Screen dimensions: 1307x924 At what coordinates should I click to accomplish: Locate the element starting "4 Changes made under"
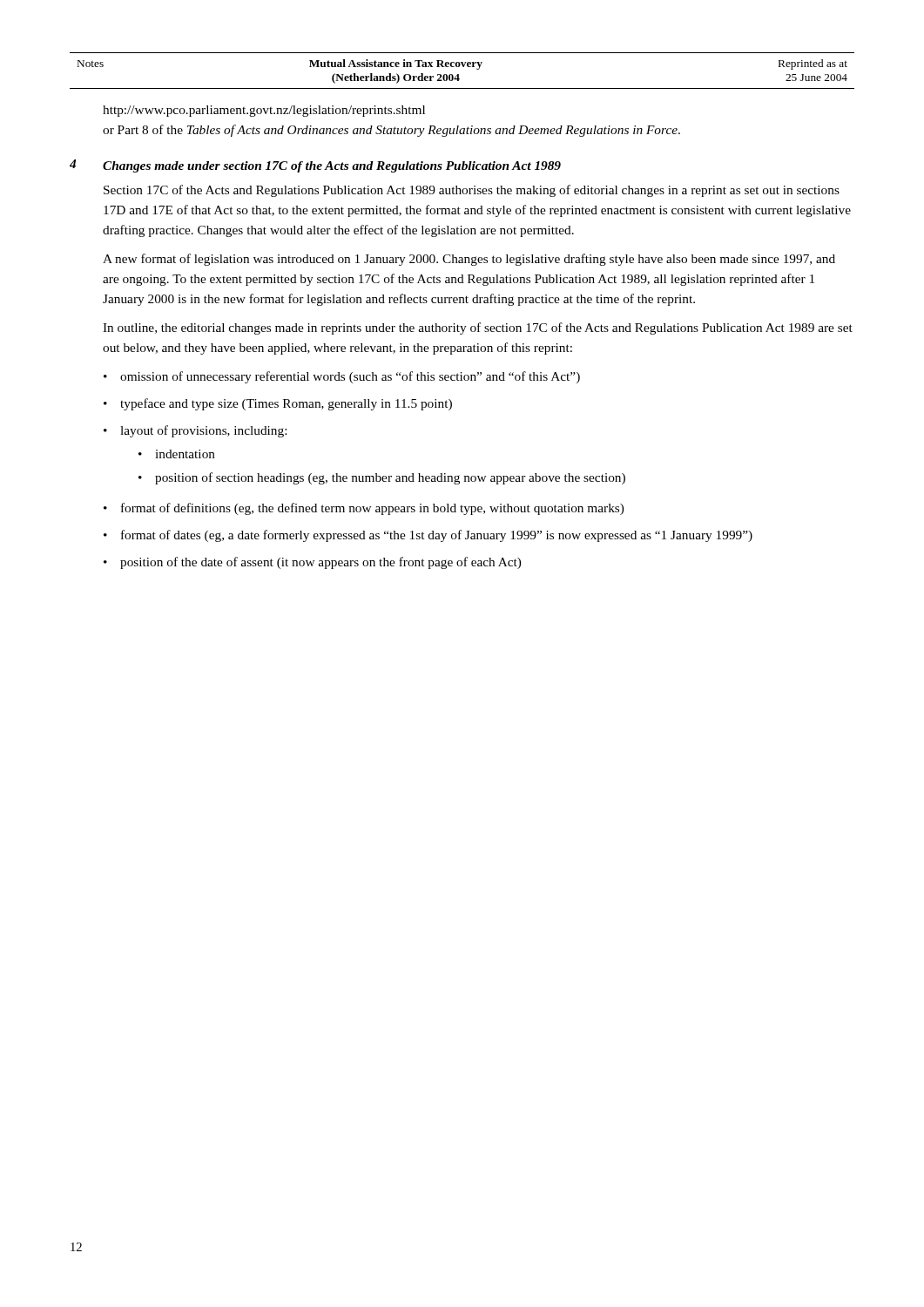[x=462, y=166]
